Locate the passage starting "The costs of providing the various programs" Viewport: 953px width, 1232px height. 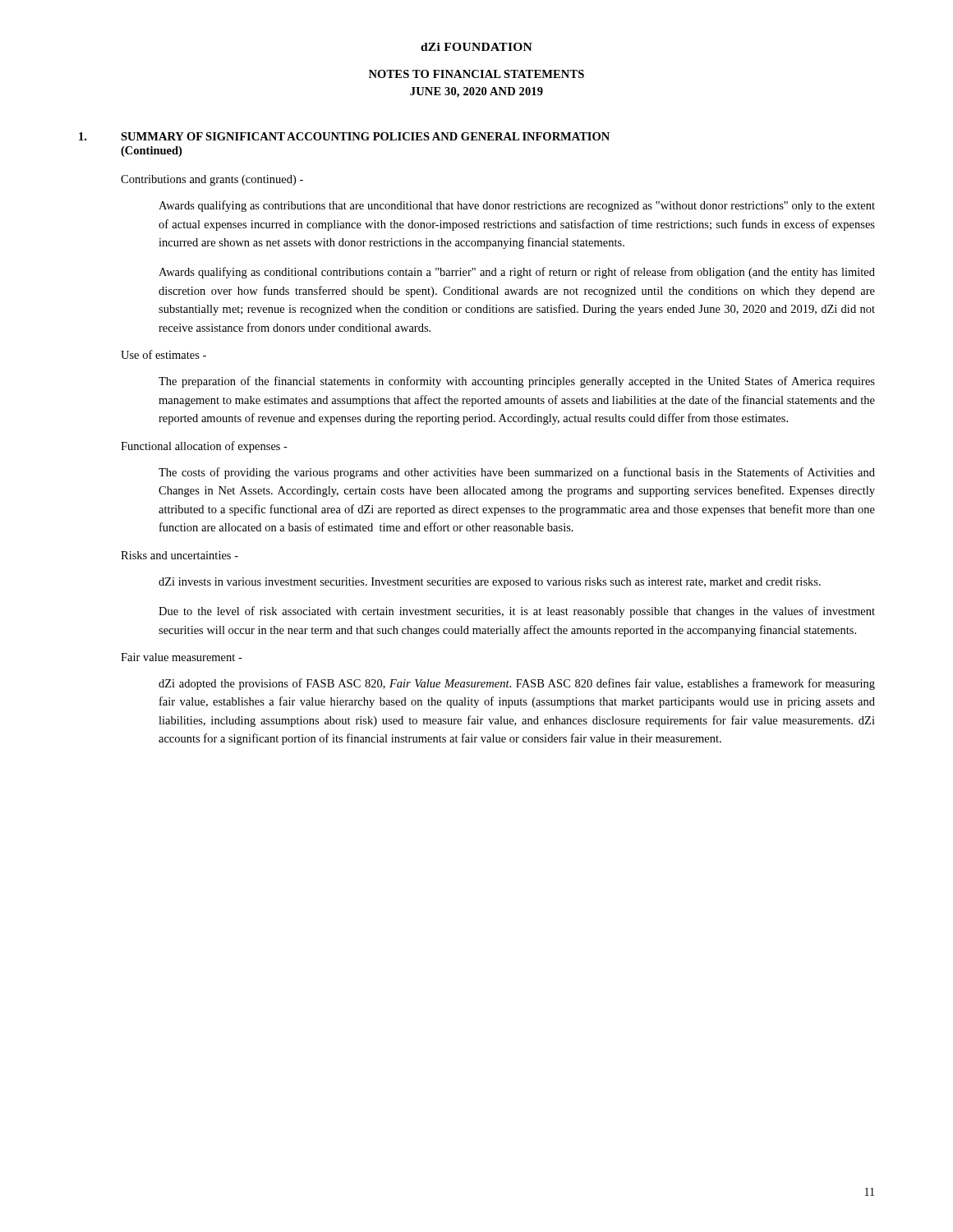[x=517, y=500]
